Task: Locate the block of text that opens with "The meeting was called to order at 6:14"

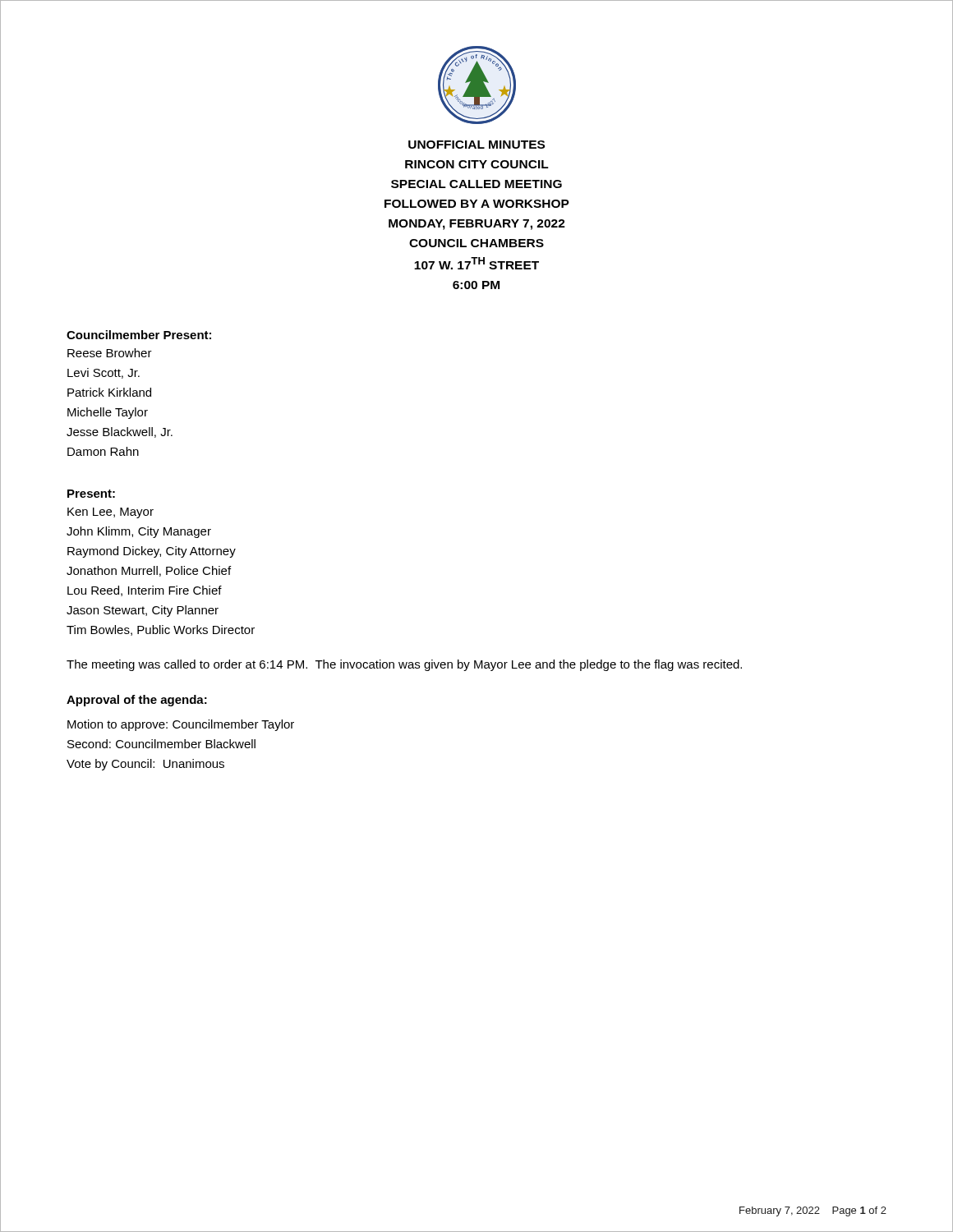Action: 405,664
